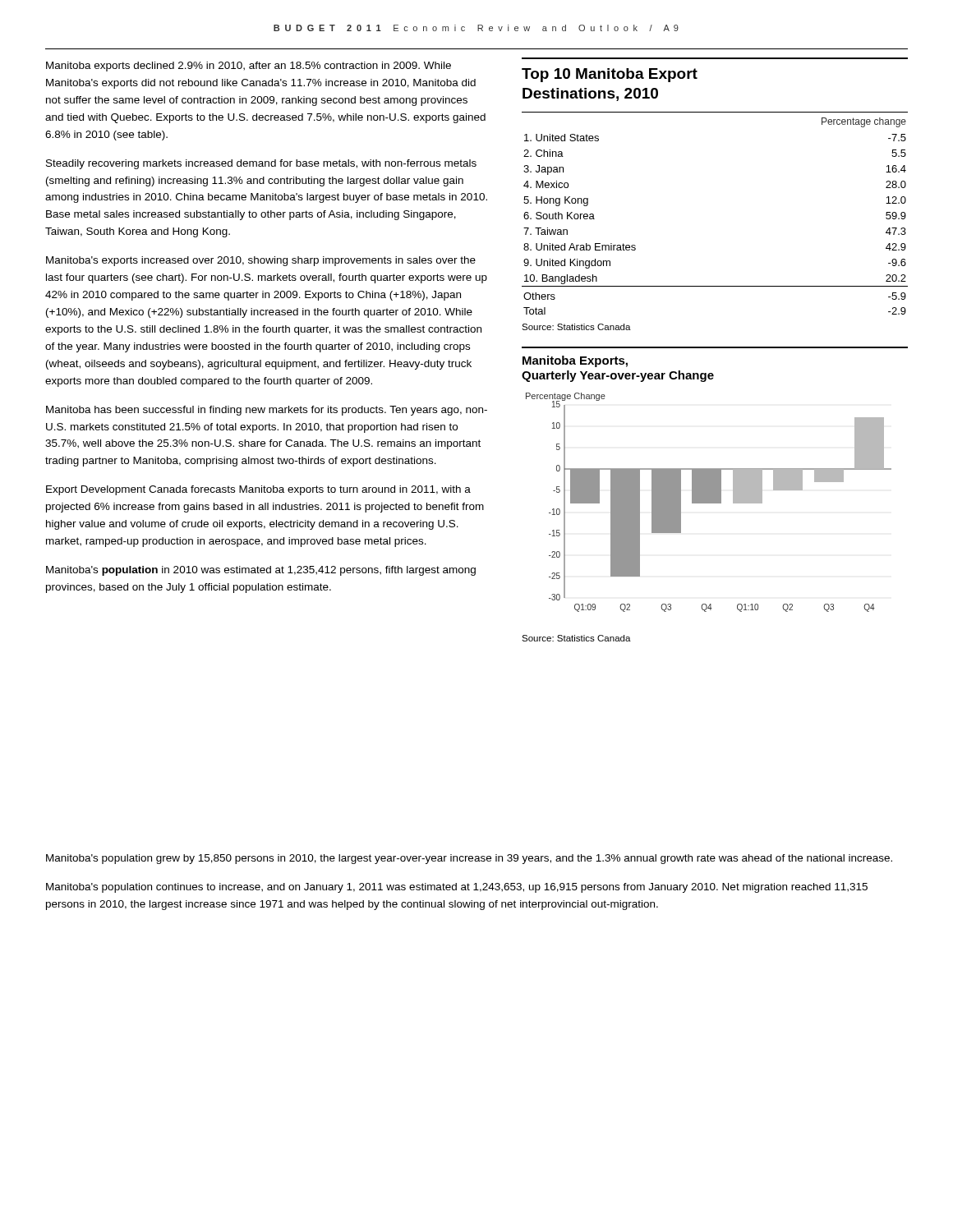The width and height of the screenshot is (953, 1232).
Task: Point to the block starting "Manitoba's exports increased"
Action: pos(267,321)
